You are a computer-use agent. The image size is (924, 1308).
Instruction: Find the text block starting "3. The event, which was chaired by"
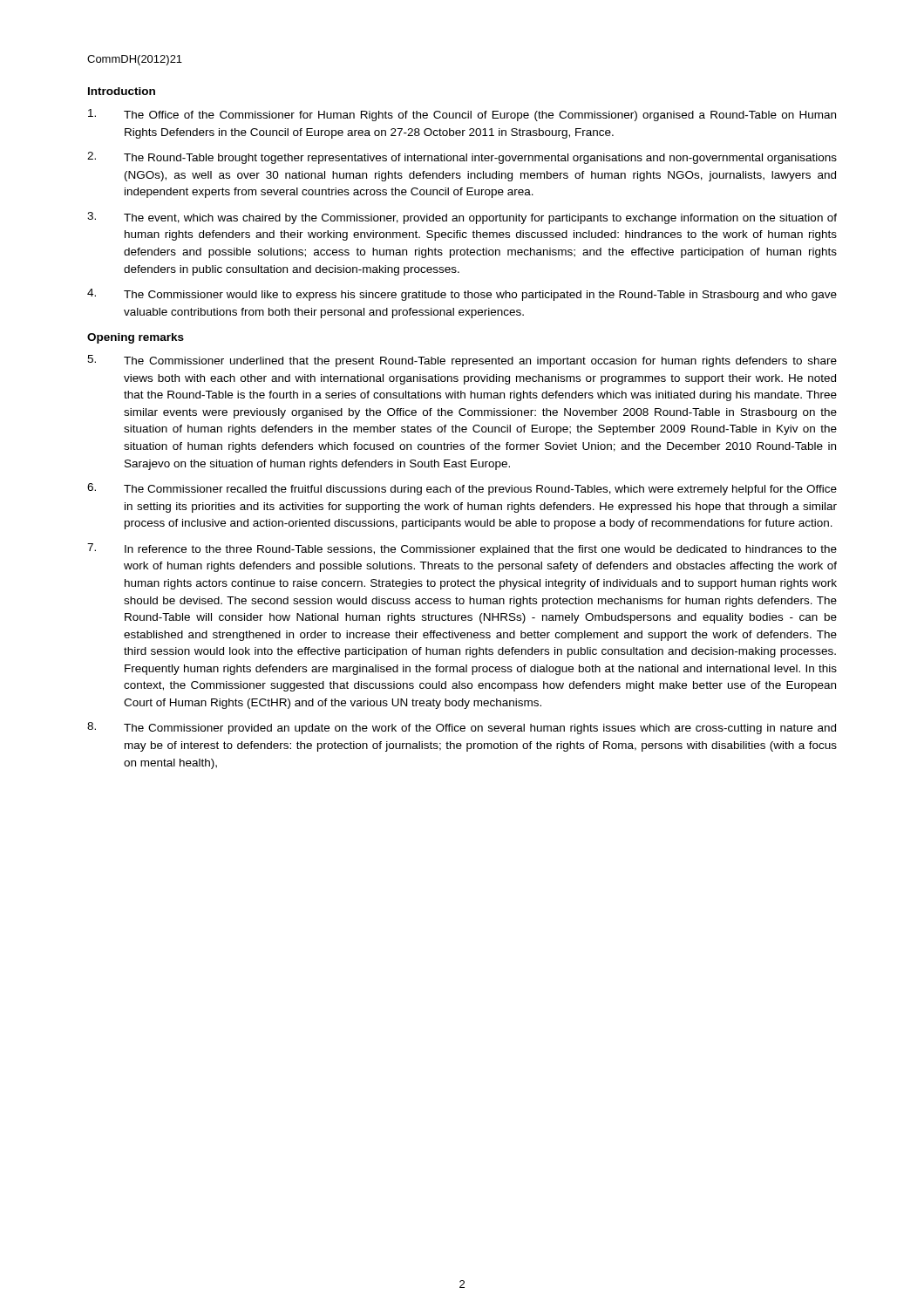click(x=462, y=243)
